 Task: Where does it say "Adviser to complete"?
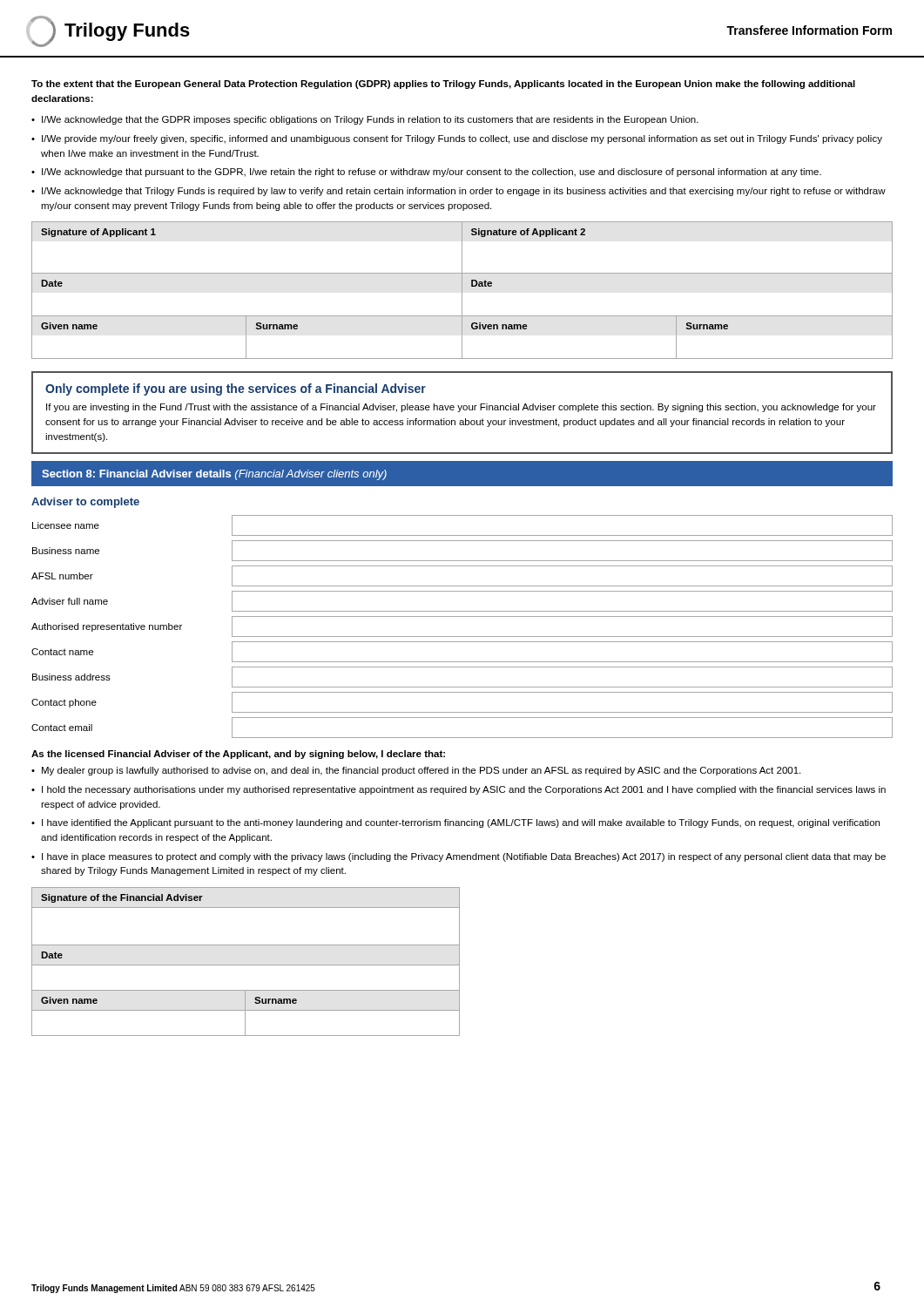point(85,502)
